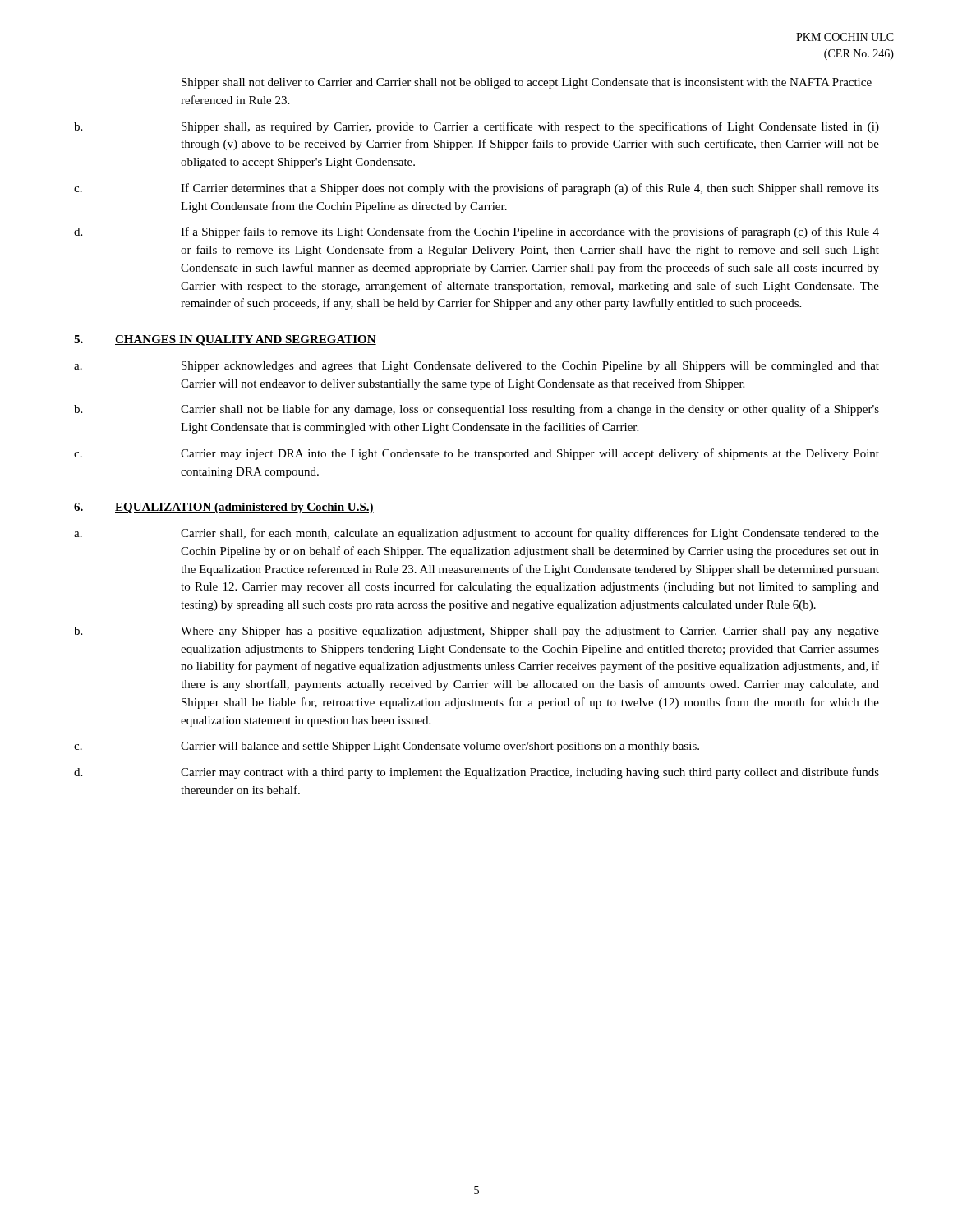This screenshot has width=953, height=1232.
Task: Find the list item that says "a. Shipper acknowledges and agrees that"
Action: pos(476,375)
